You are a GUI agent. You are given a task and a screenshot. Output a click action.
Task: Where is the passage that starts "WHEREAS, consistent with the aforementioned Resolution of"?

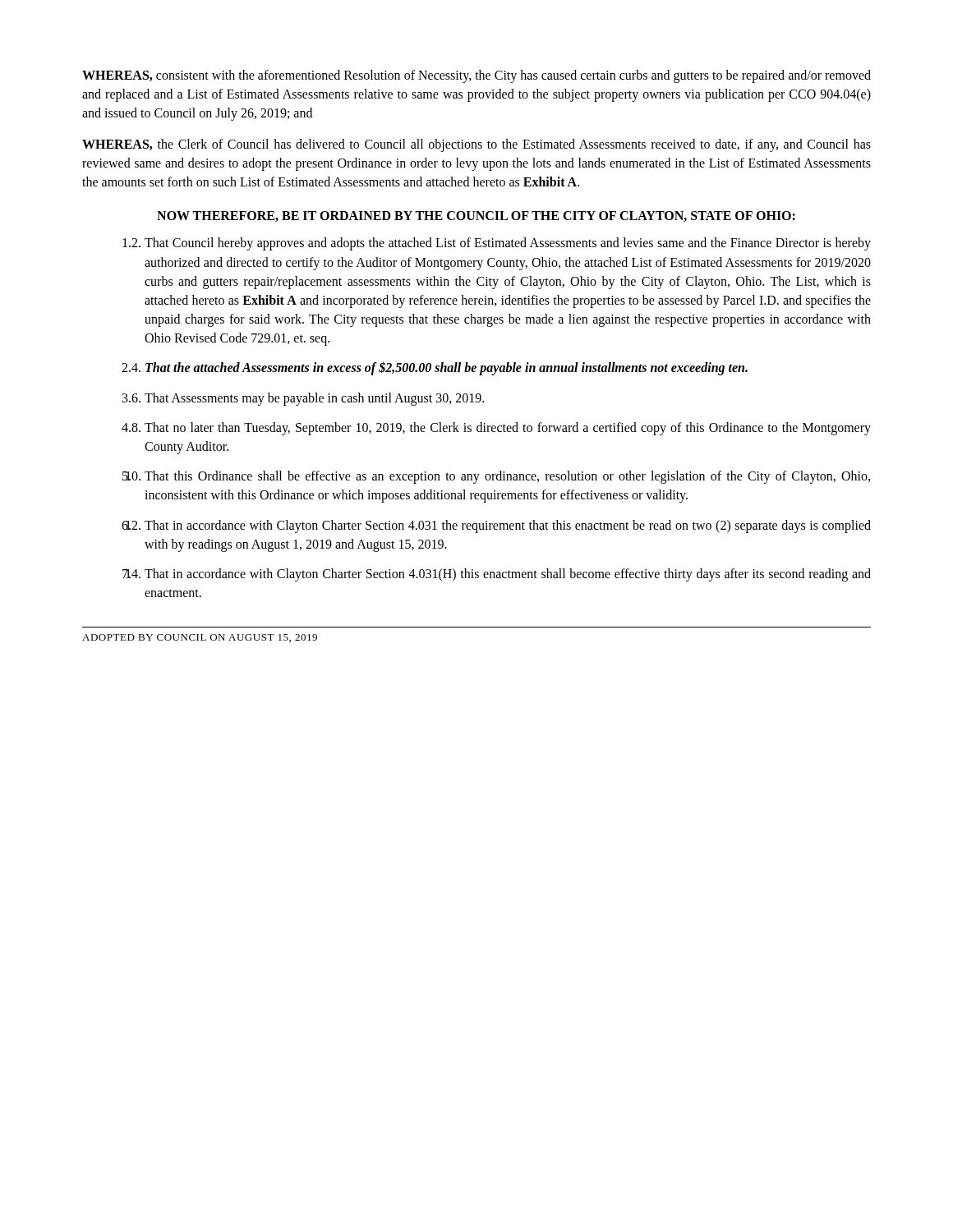pyautogui.click(x=476, y=94)
